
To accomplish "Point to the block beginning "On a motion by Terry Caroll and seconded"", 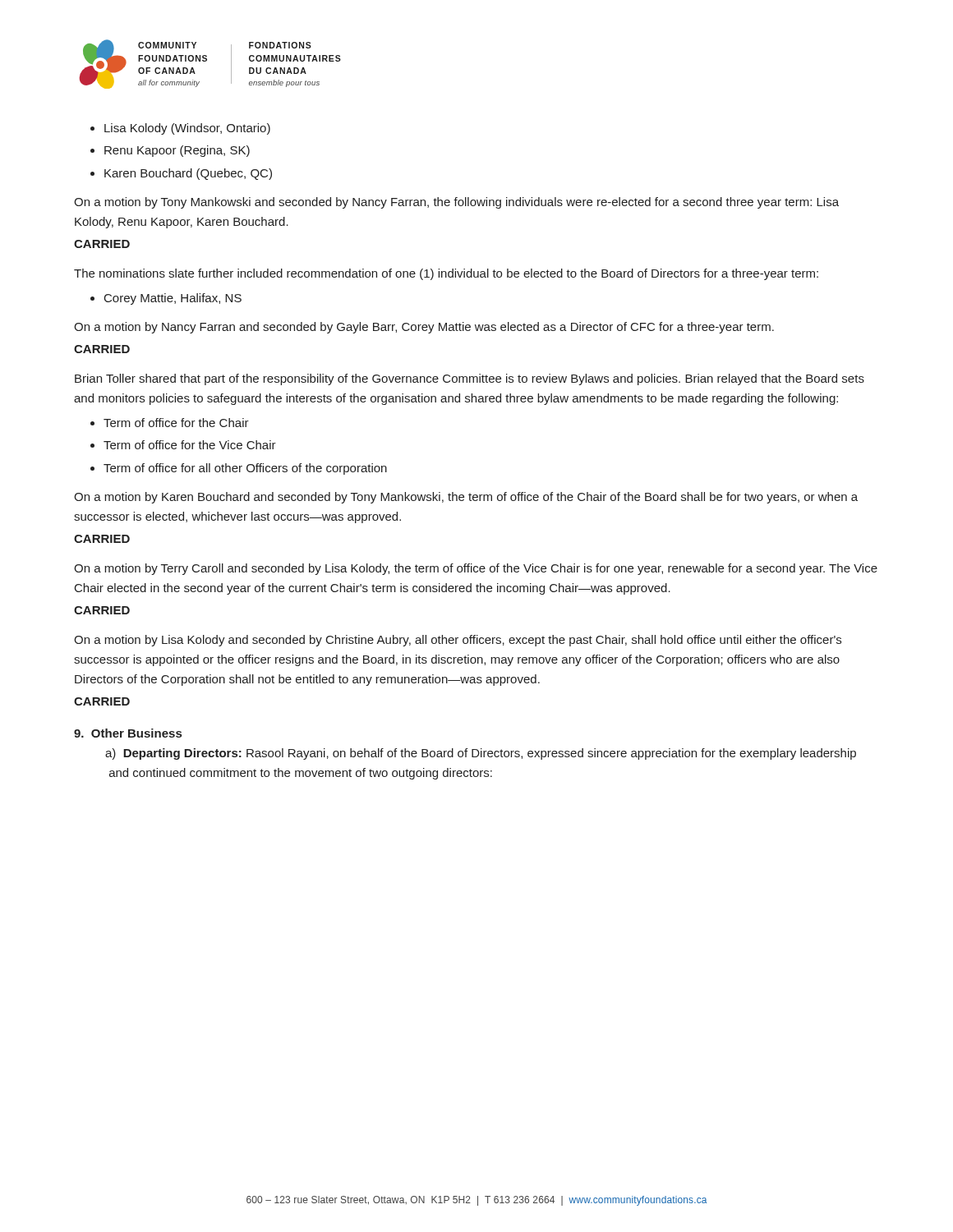I will tap(476, 578).
